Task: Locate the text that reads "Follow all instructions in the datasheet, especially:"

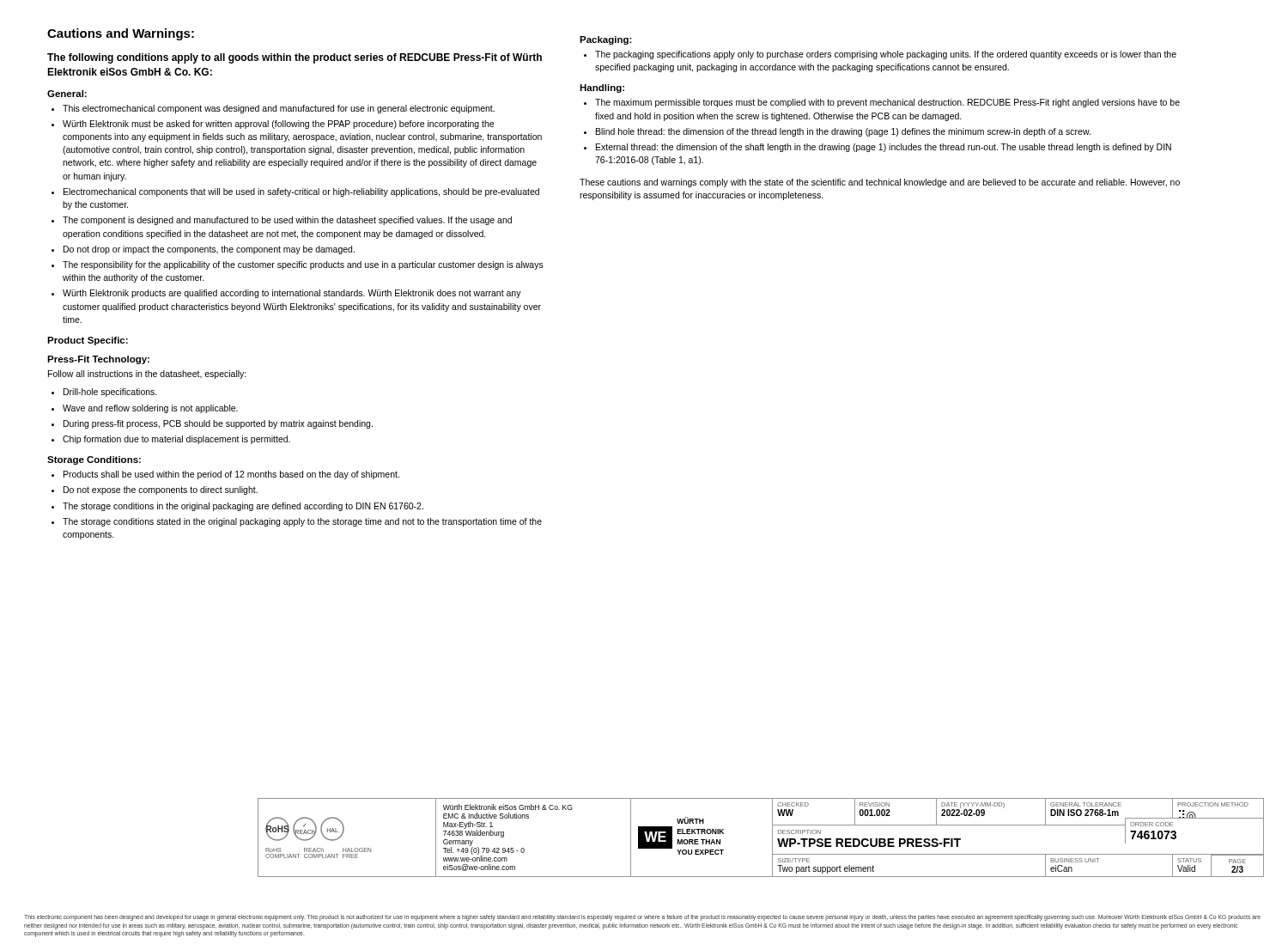Action: [x=147, y=375]
